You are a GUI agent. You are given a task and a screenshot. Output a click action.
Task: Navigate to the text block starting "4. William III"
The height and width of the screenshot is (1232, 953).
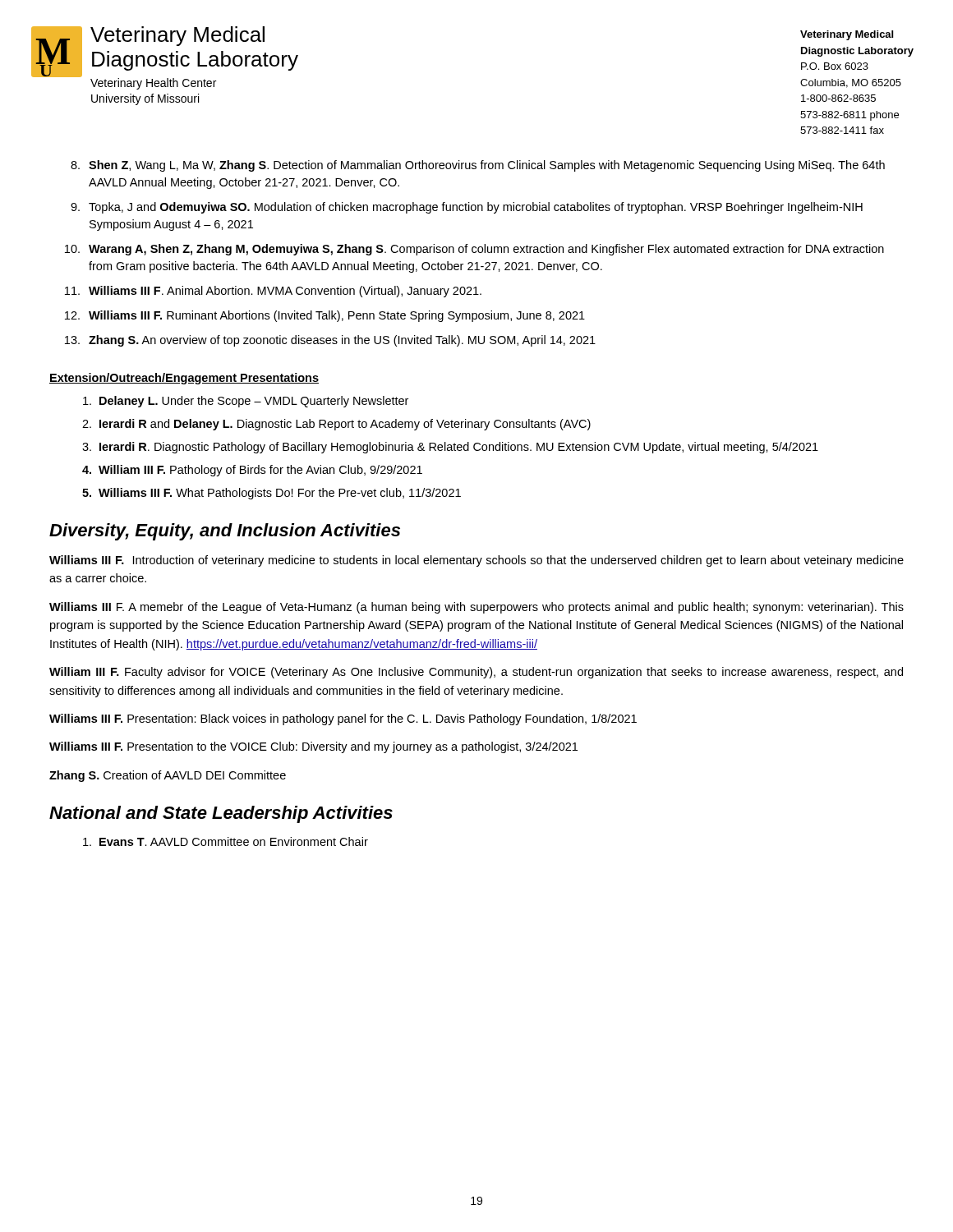click(x=252, y=471)
